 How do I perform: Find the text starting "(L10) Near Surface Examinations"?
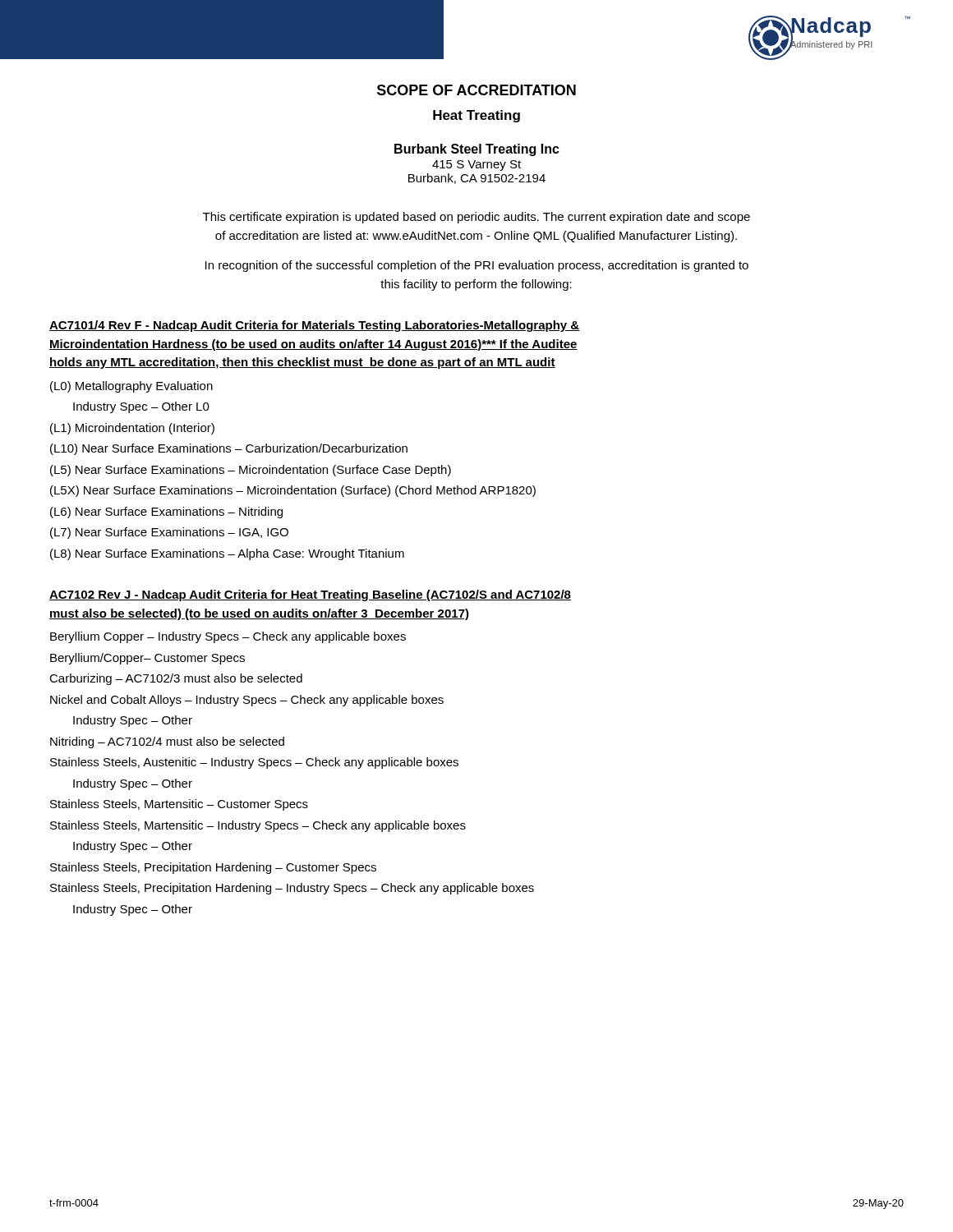coord(229,448)
